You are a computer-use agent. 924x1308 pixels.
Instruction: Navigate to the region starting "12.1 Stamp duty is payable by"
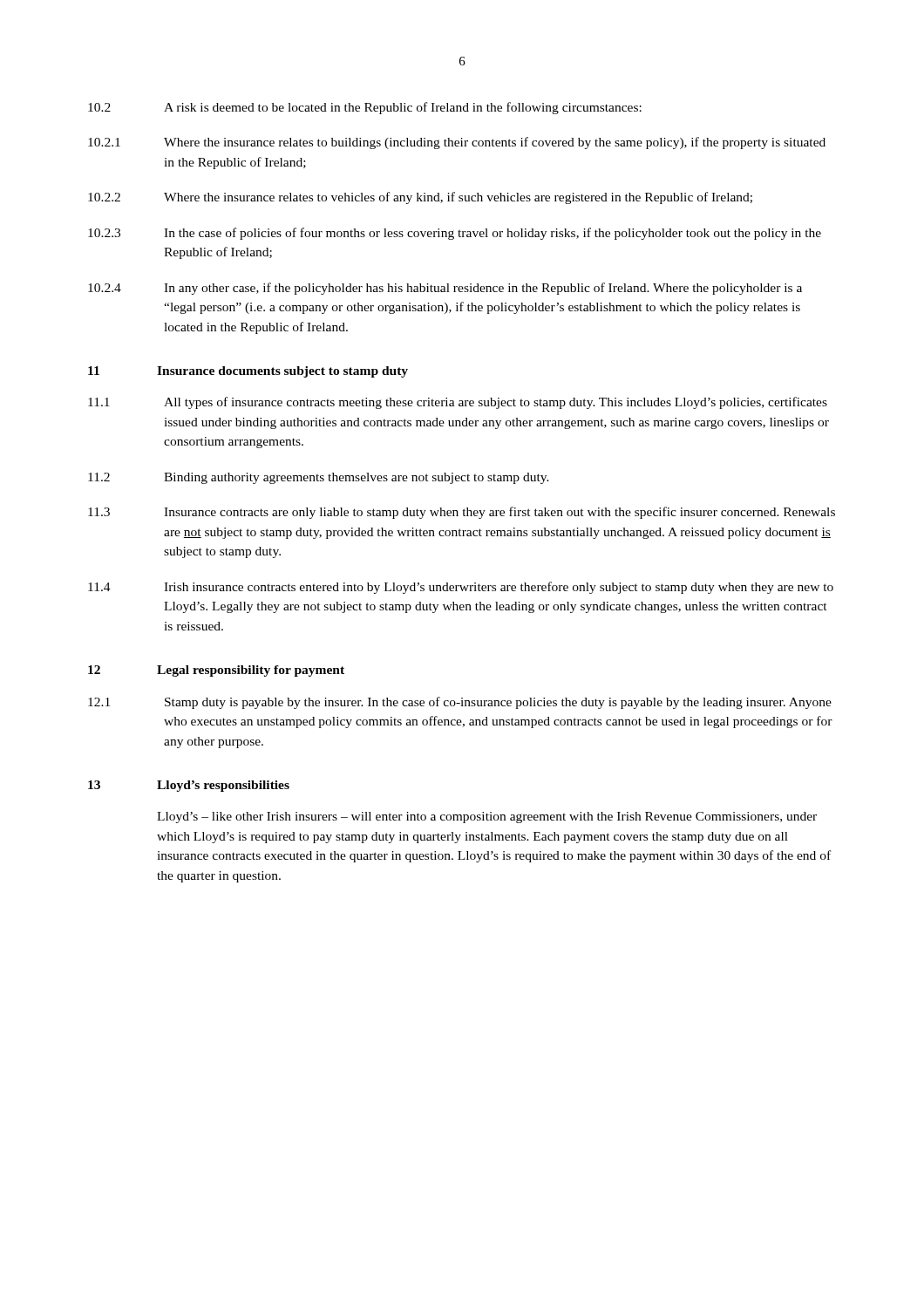462,721
